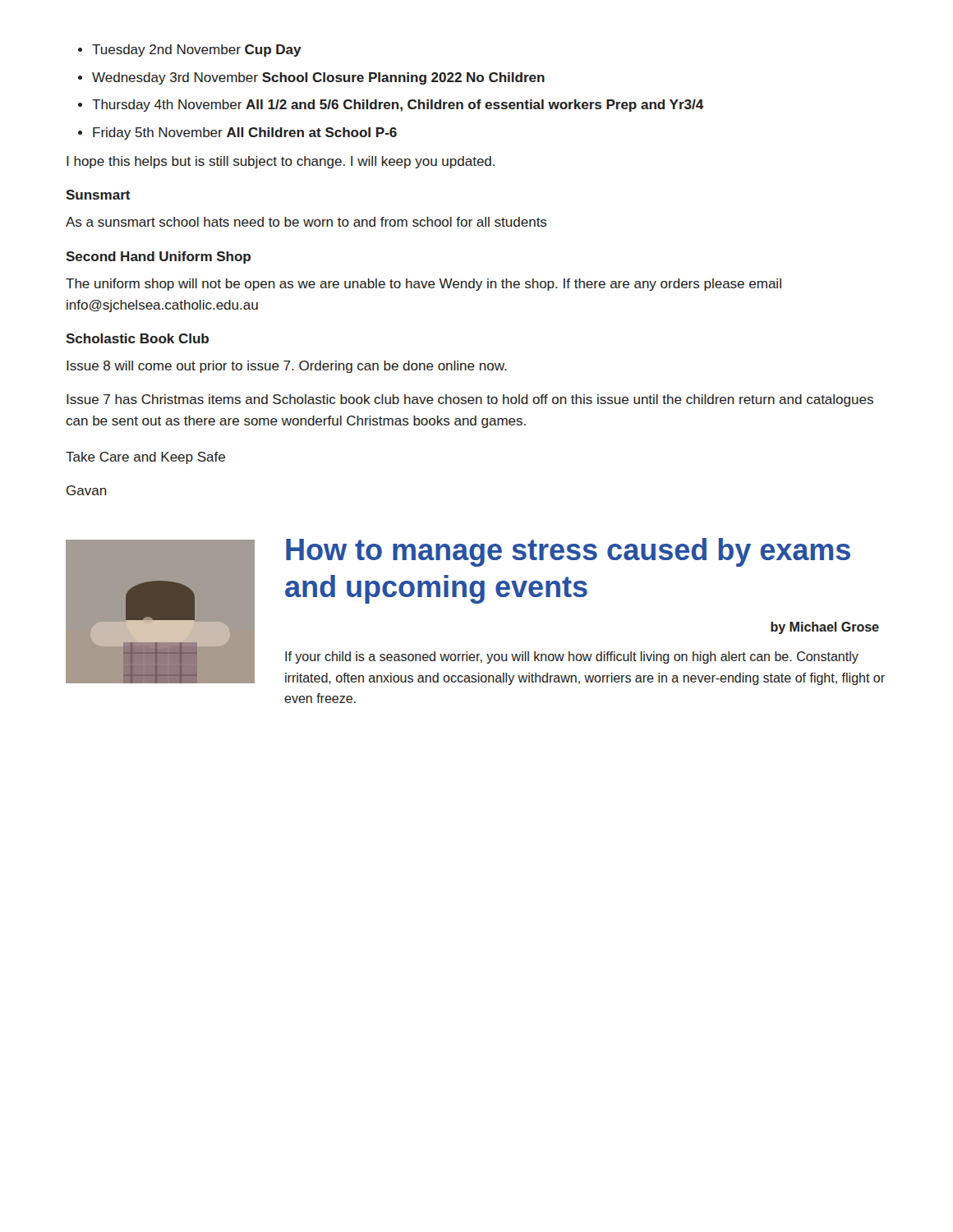Screen dimensions: 1232x953
Task: Click on the region starting "If your child is a seasoned"
Action: tap(585, 678)
